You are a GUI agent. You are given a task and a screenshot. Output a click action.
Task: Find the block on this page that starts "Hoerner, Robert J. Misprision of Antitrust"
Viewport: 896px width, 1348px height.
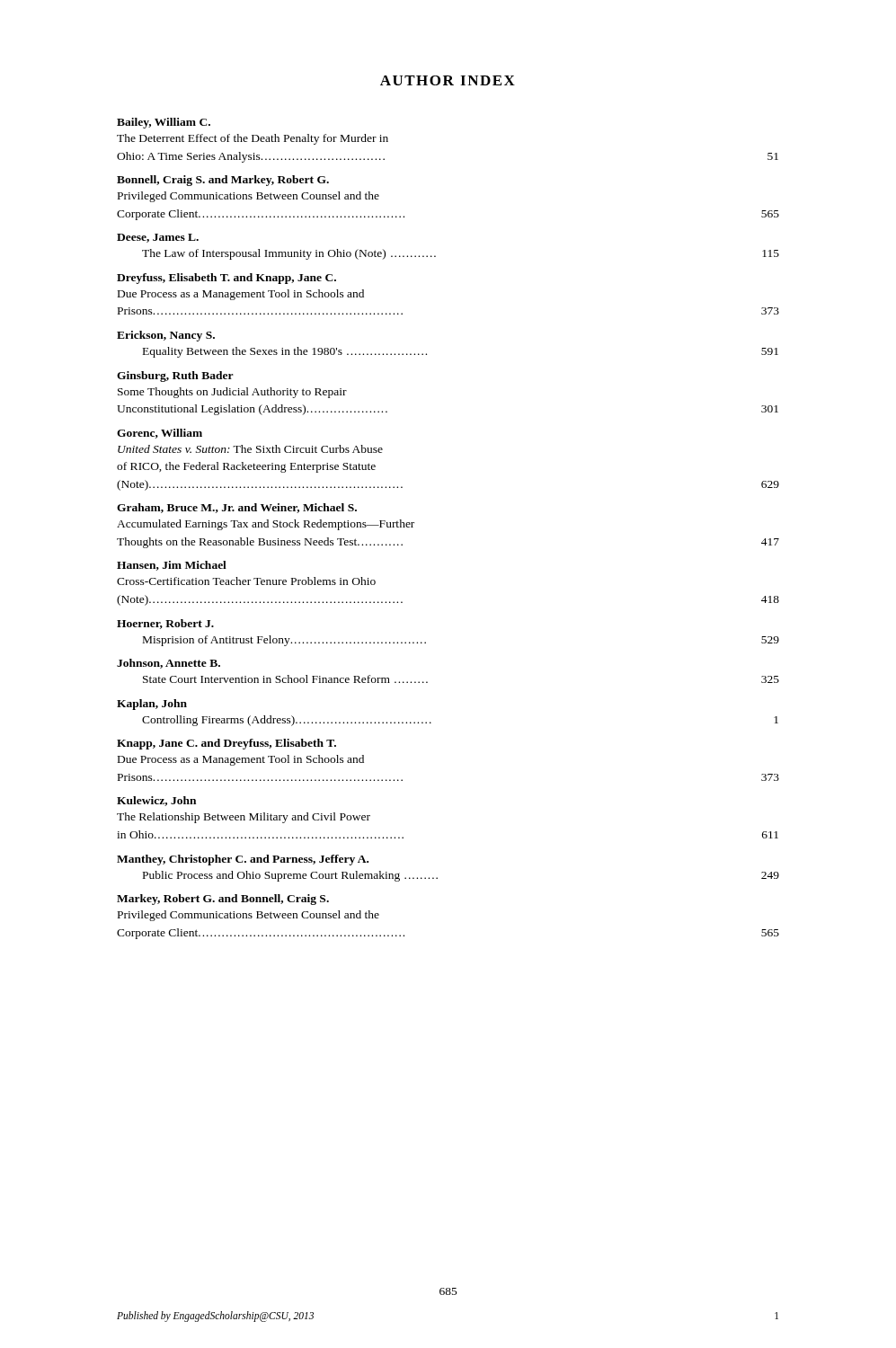coord(165,624)
